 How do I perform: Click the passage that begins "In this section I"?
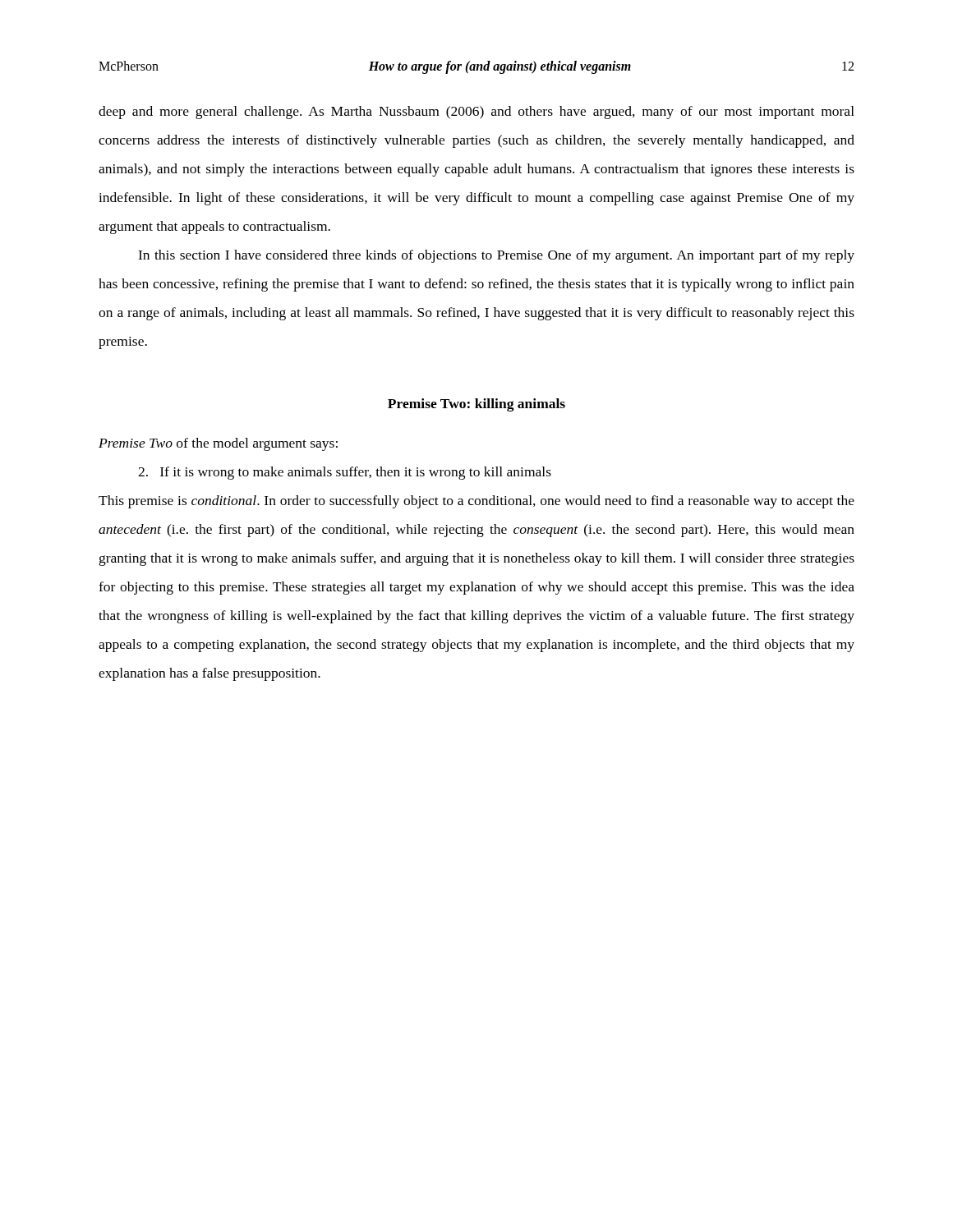(x=476, y=298)
